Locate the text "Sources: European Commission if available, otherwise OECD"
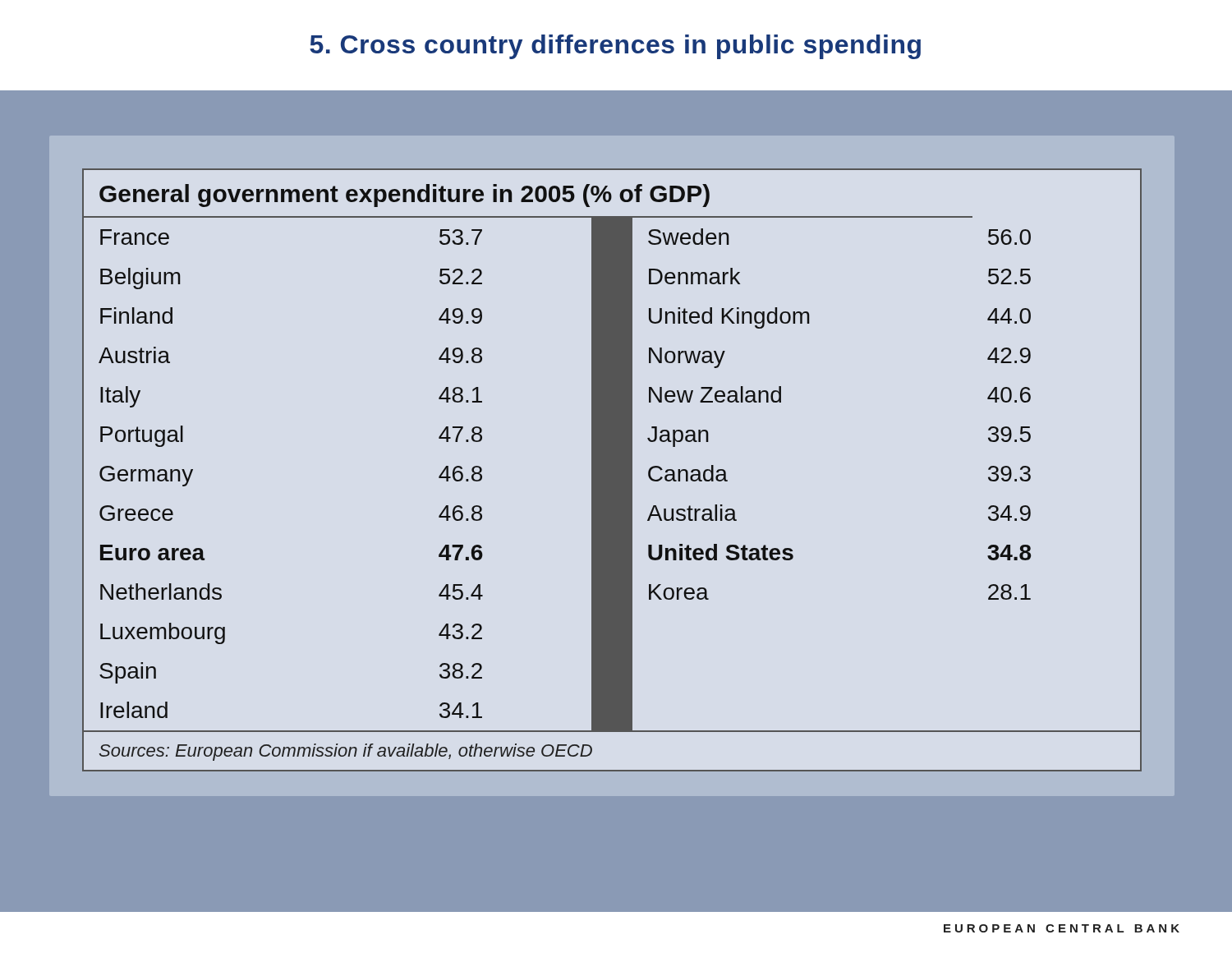Screen dimensions: 953x1232 pos(346,750)
